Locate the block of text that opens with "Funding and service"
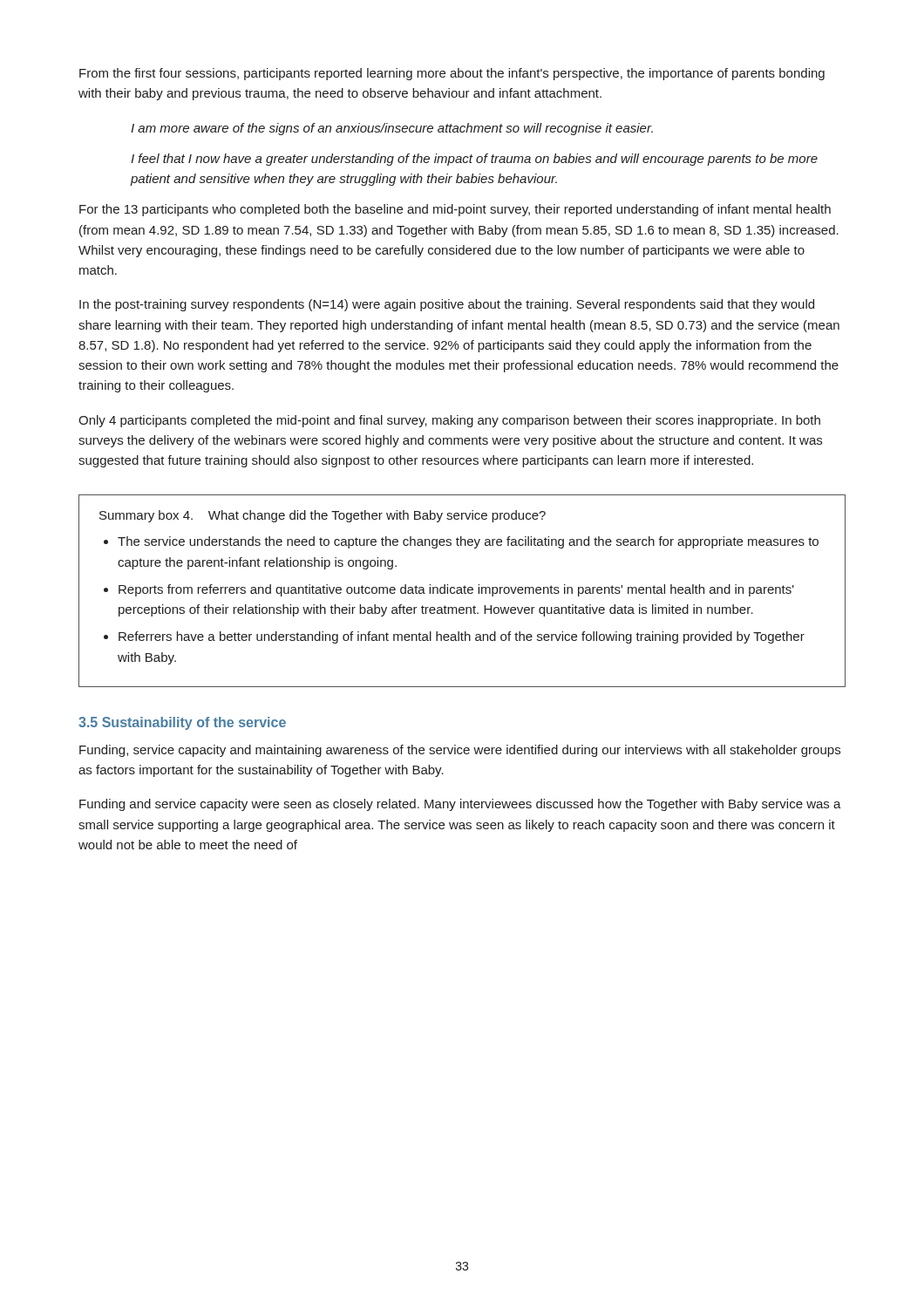Image resolution: width=924 pixels, height=1308 pixels. 460,824
